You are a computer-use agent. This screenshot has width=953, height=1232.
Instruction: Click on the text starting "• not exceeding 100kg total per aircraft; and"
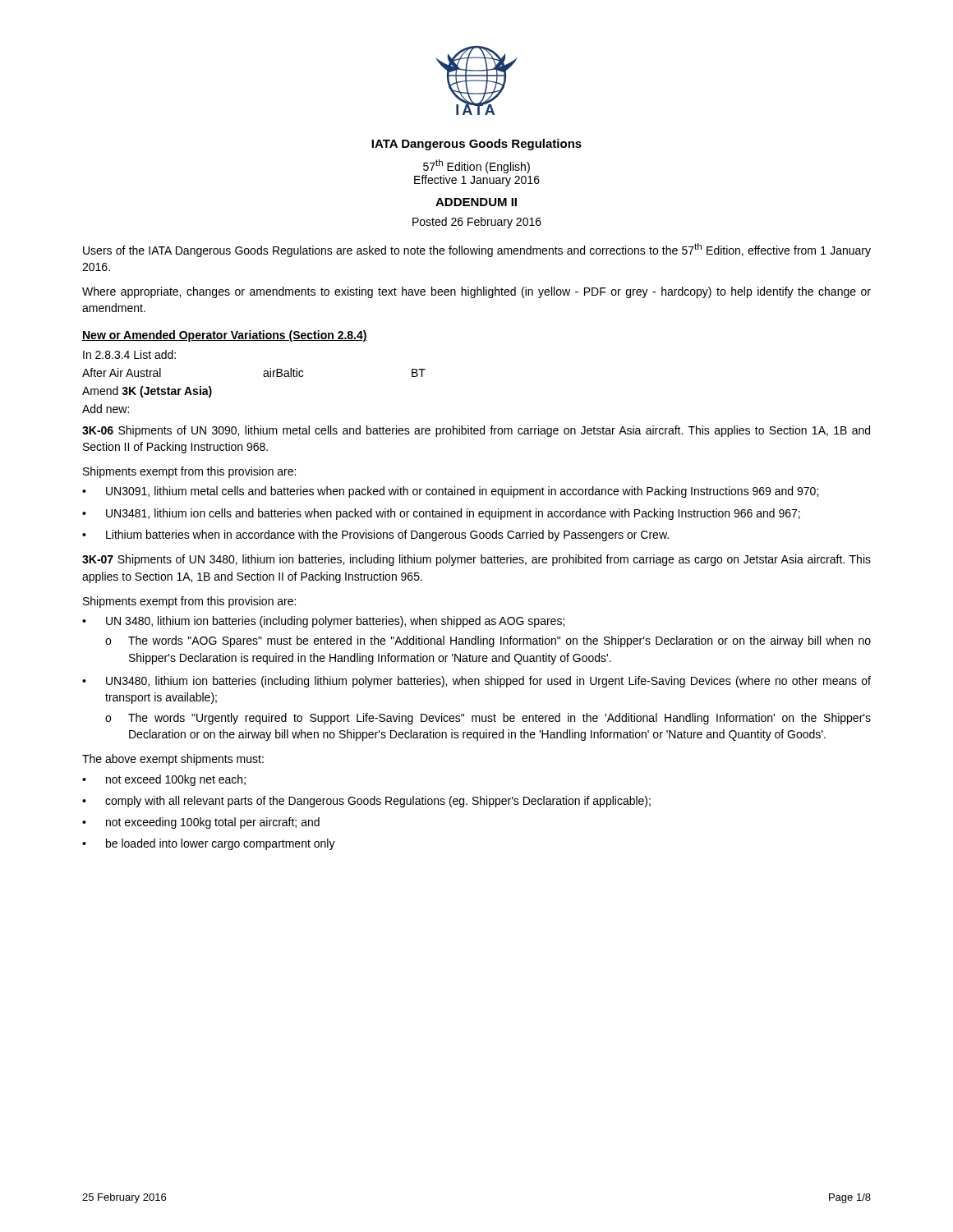click(201, 822)
